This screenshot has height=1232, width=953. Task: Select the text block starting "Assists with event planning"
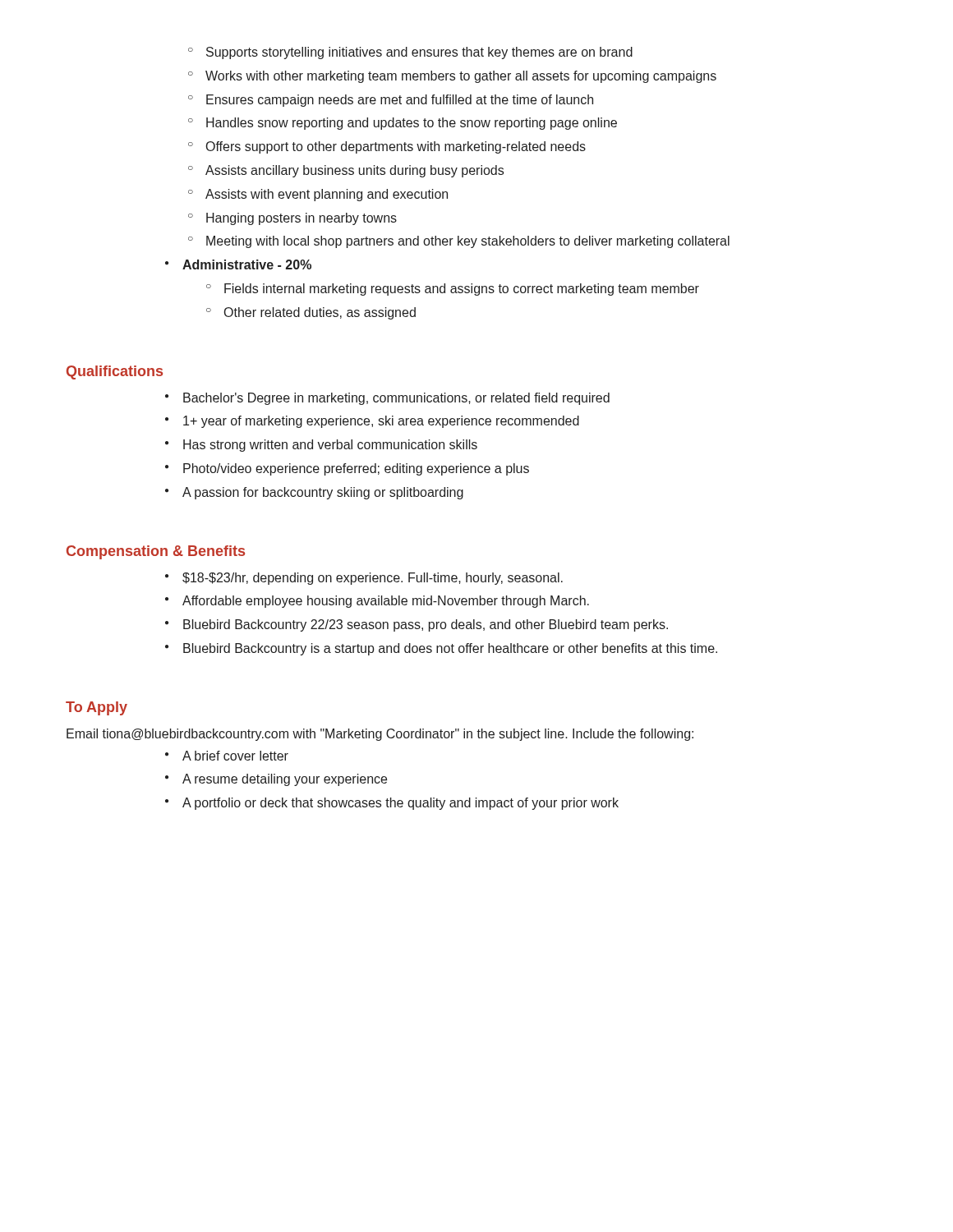coord(327,194)
